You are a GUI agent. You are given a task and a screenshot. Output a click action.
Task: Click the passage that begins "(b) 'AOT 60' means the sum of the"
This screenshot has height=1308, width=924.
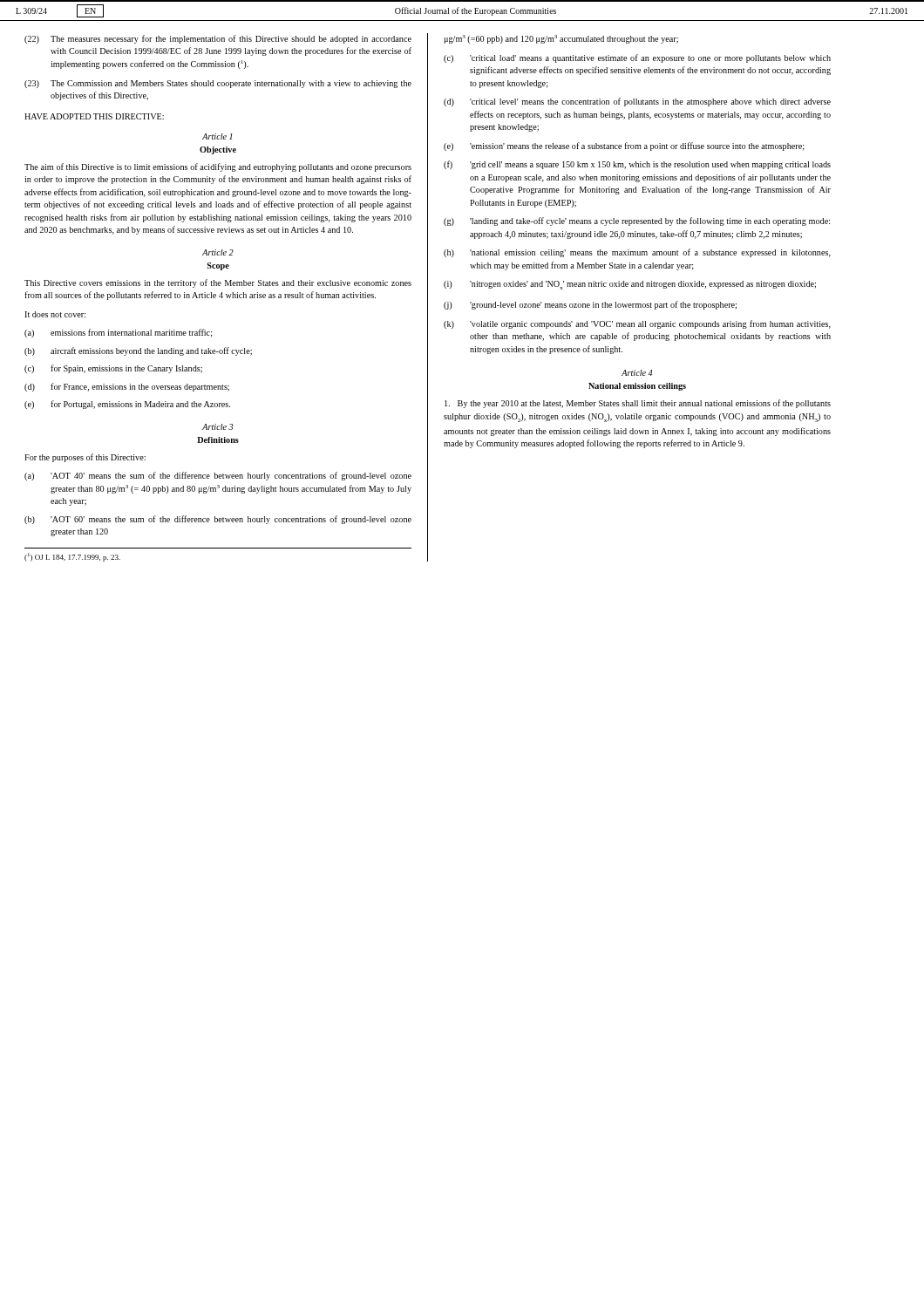point(218,526)
